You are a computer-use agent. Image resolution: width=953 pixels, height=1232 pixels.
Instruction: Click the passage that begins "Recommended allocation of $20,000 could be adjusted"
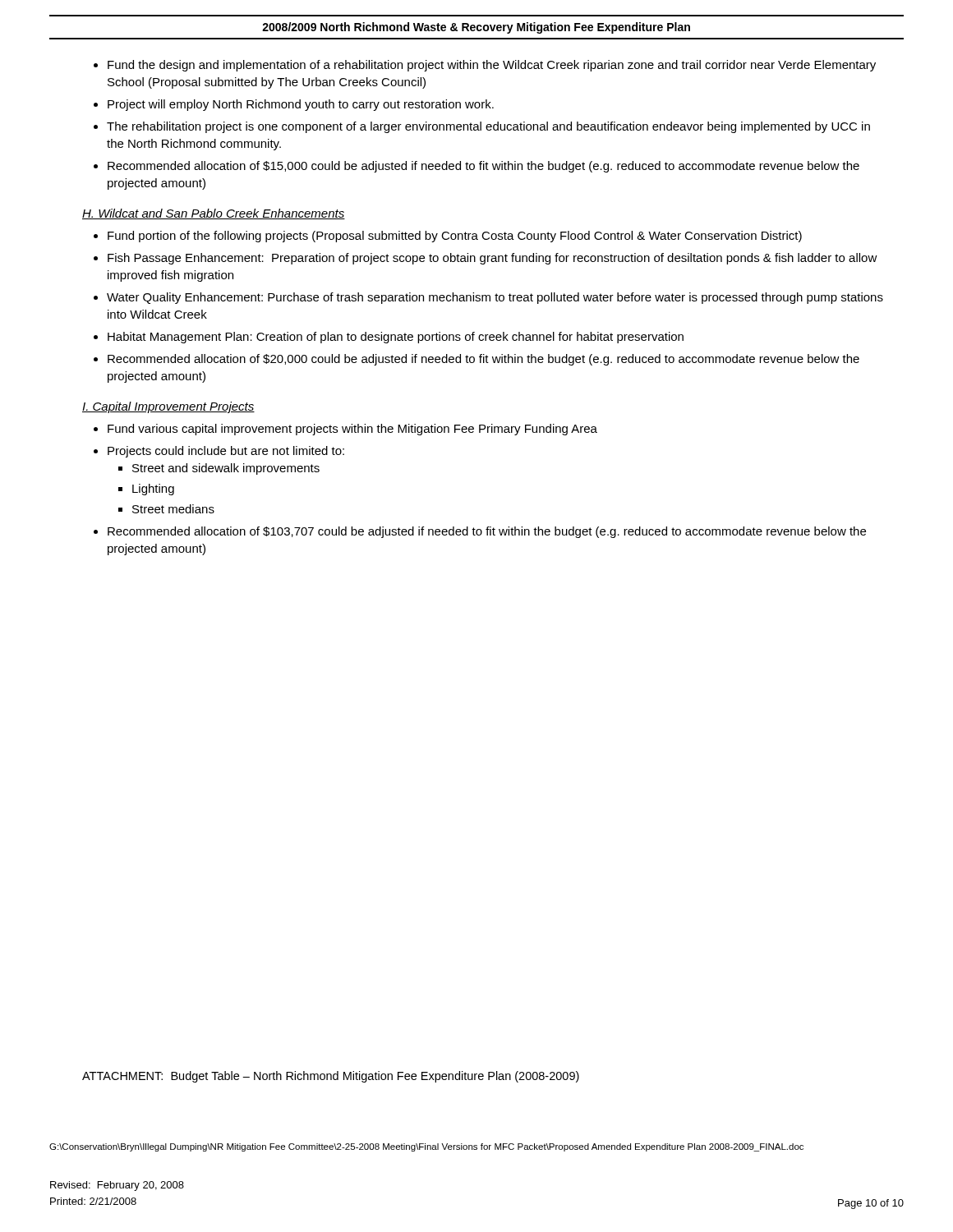pyautogui.click(x=483, y=367)
